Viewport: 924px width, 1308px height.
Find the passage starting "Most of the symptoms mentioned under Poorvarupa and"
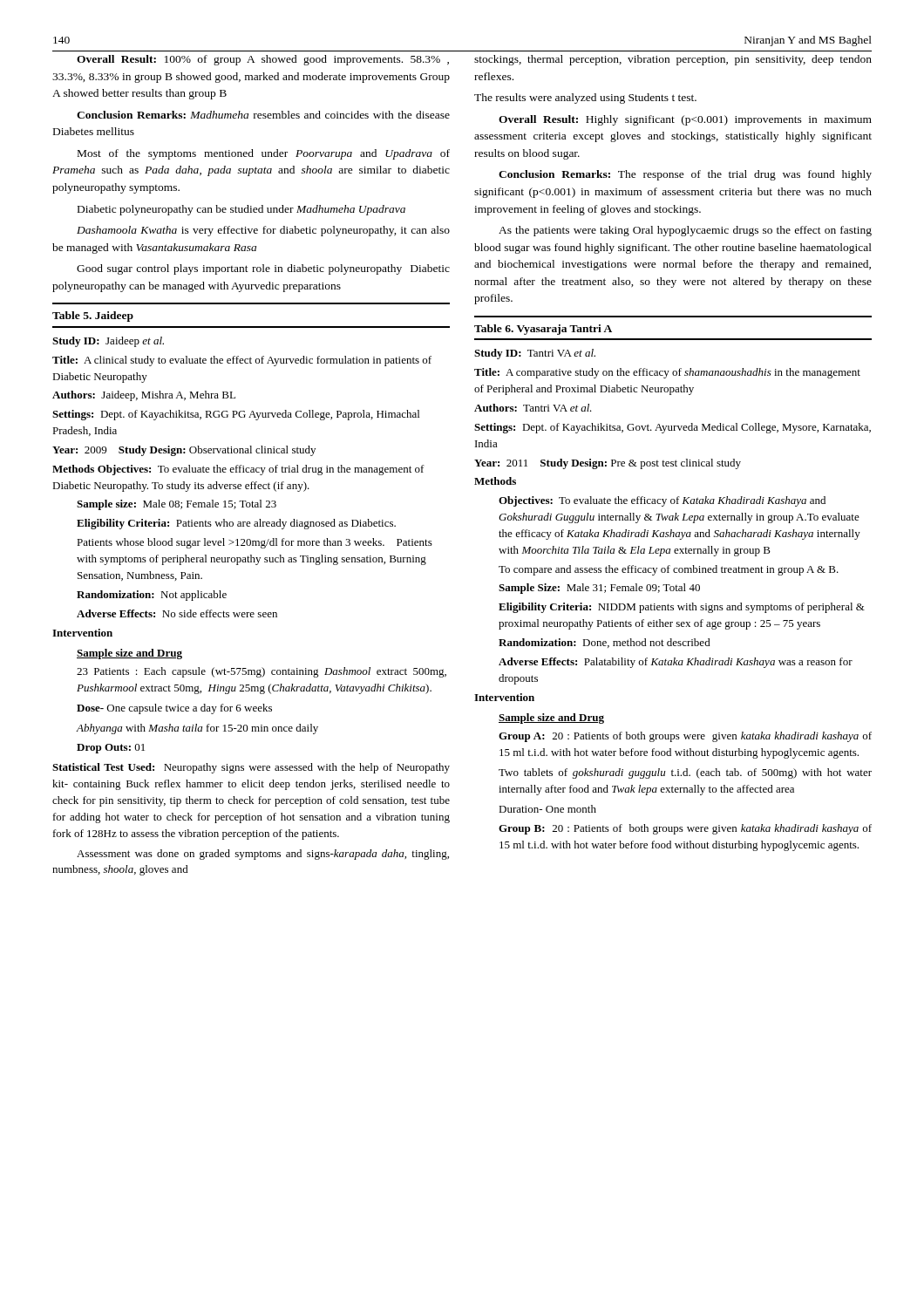click(x=251, y=170)
